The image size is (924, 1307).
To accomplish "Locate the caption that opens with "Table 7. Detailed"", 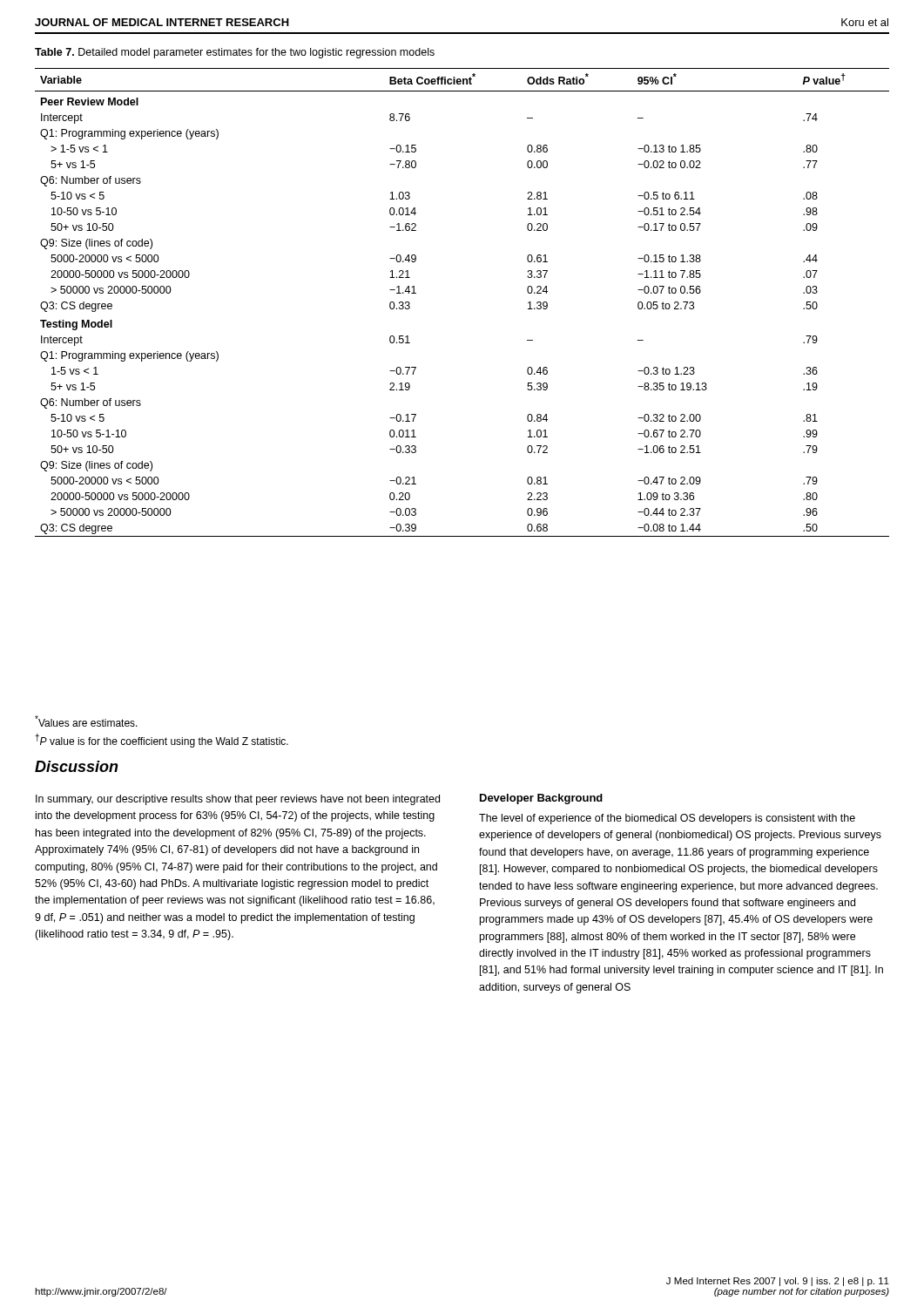I will pos(235,52).
